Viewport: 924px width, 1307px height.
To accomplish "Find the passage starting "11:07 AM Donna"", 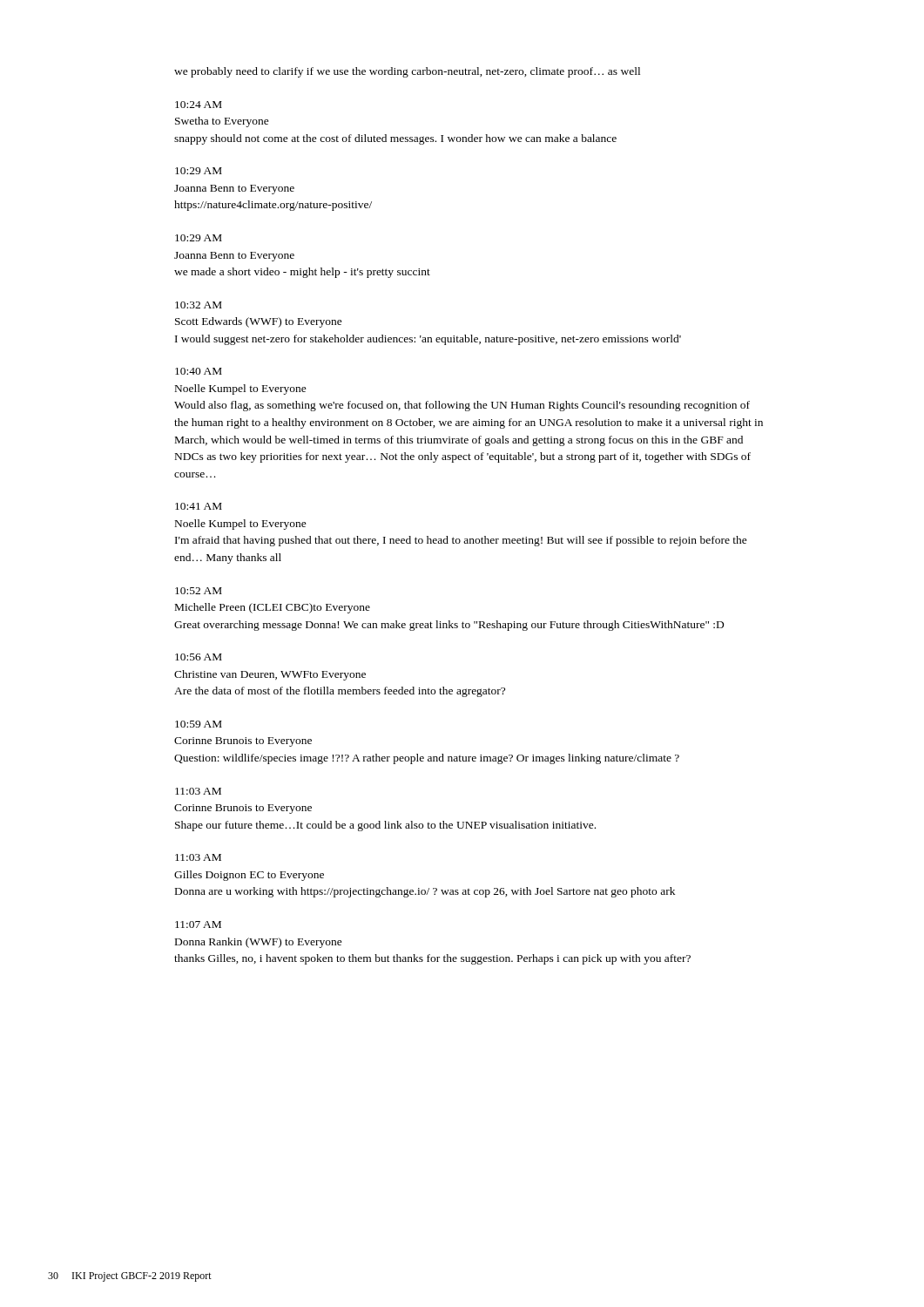I will pyautogui.click(x=198, y=924).
